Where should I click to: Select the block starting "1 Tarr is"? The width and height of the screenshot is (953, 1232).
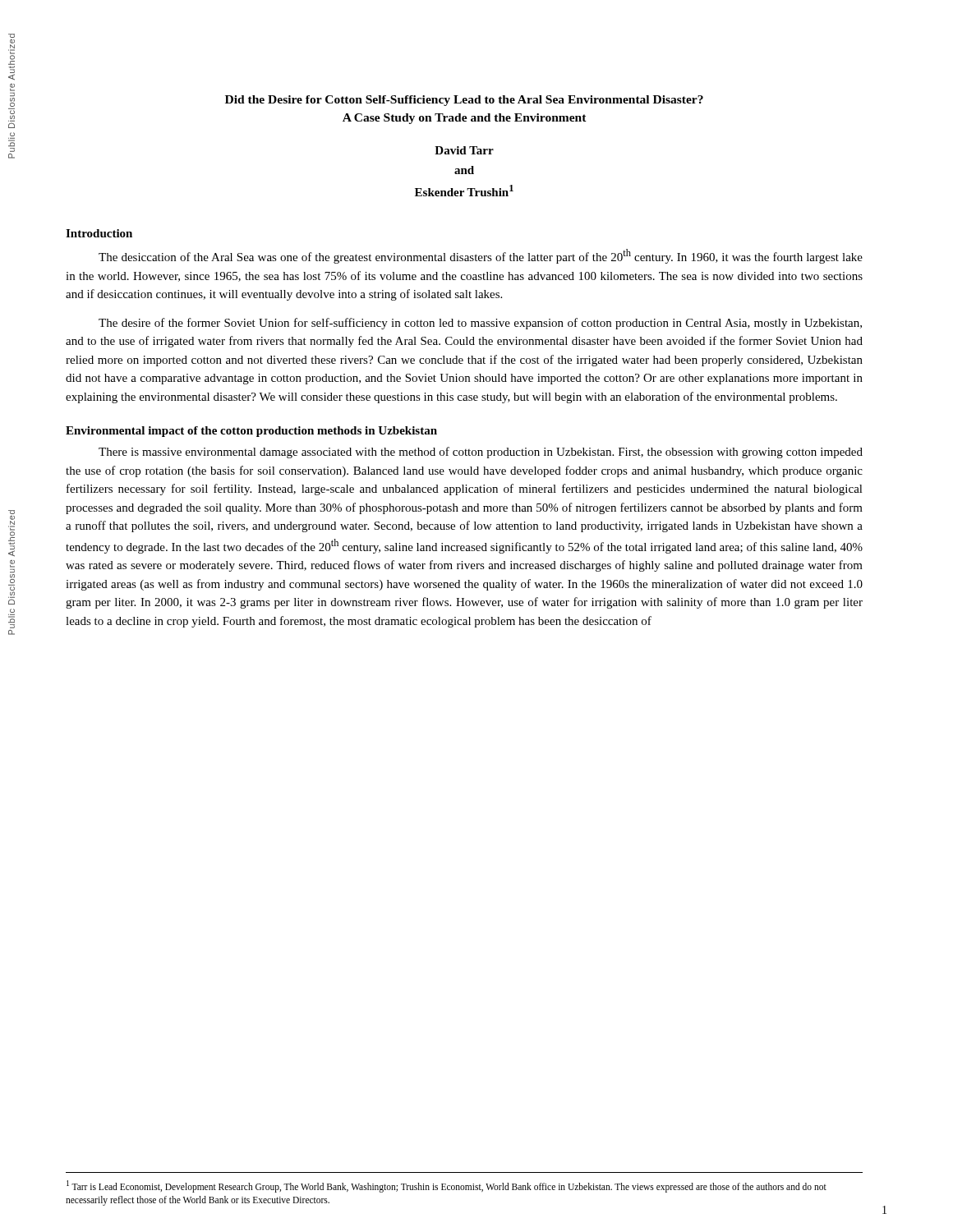click(x=446, y=1192)
